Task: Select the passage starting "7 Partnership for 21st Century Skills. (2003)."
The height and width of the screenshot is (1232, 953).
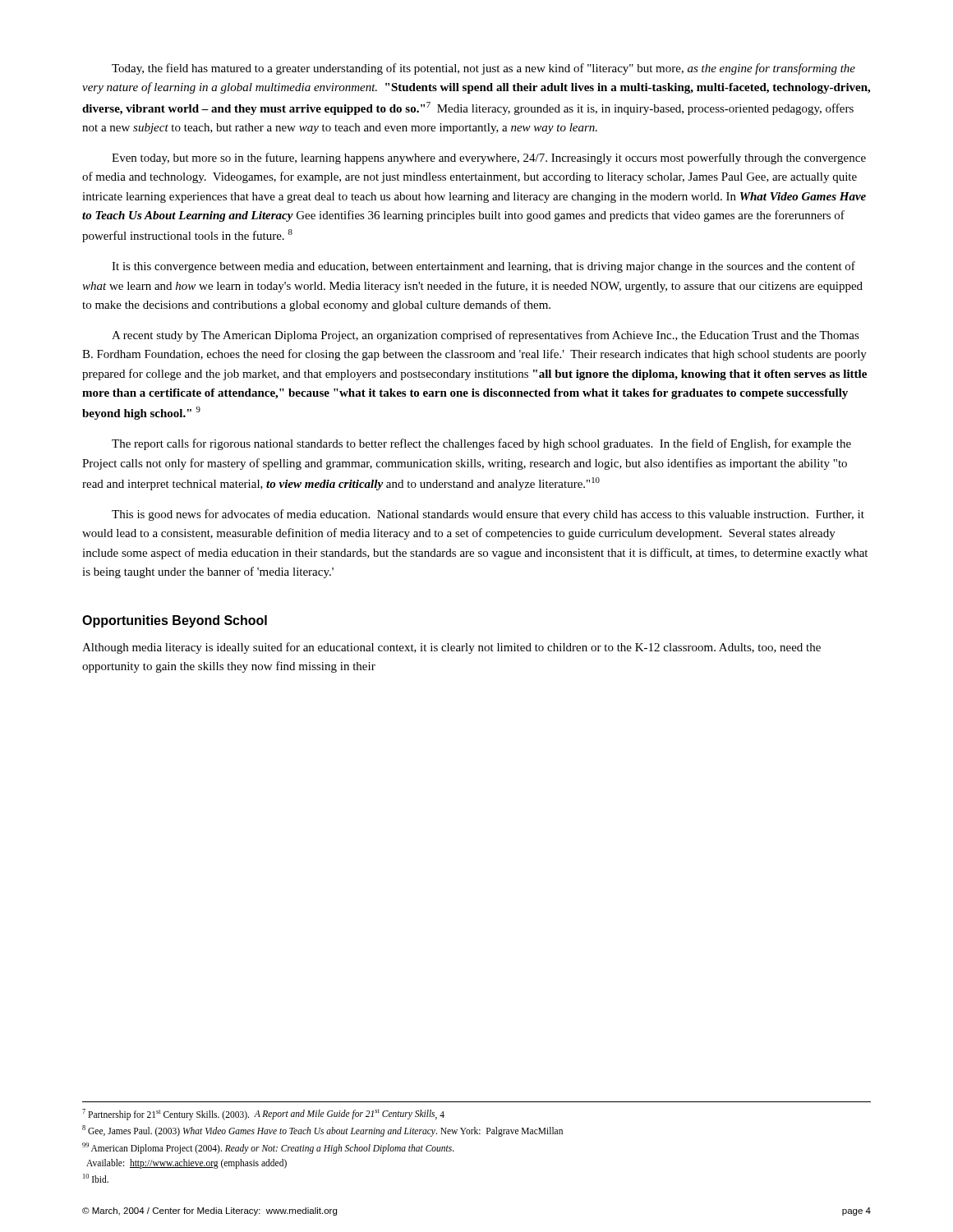Action: (x=263, y=1115)
